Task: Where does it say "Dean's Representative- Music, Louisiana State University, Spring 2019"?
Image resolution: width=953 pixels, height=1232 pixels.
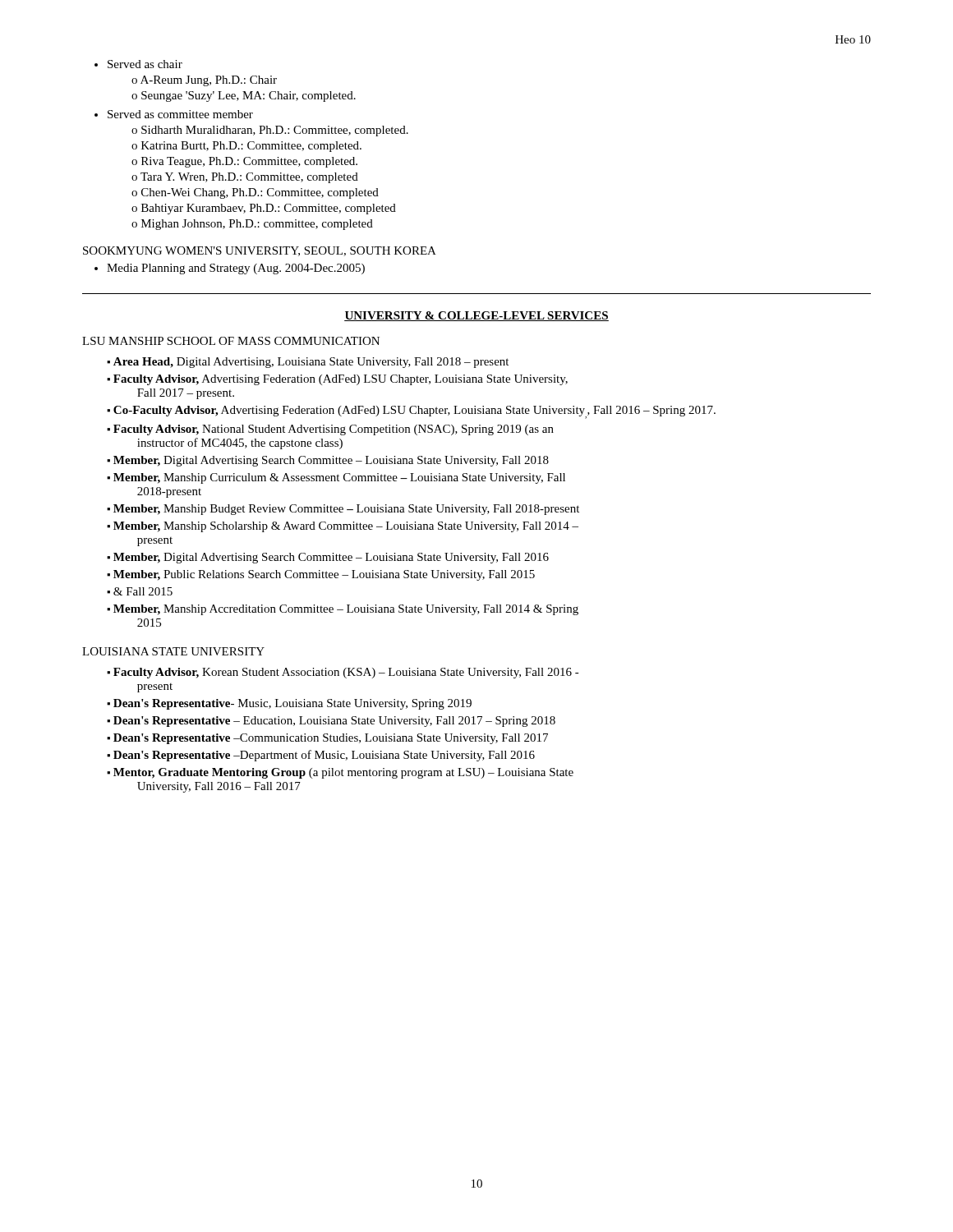Action: 289,704
